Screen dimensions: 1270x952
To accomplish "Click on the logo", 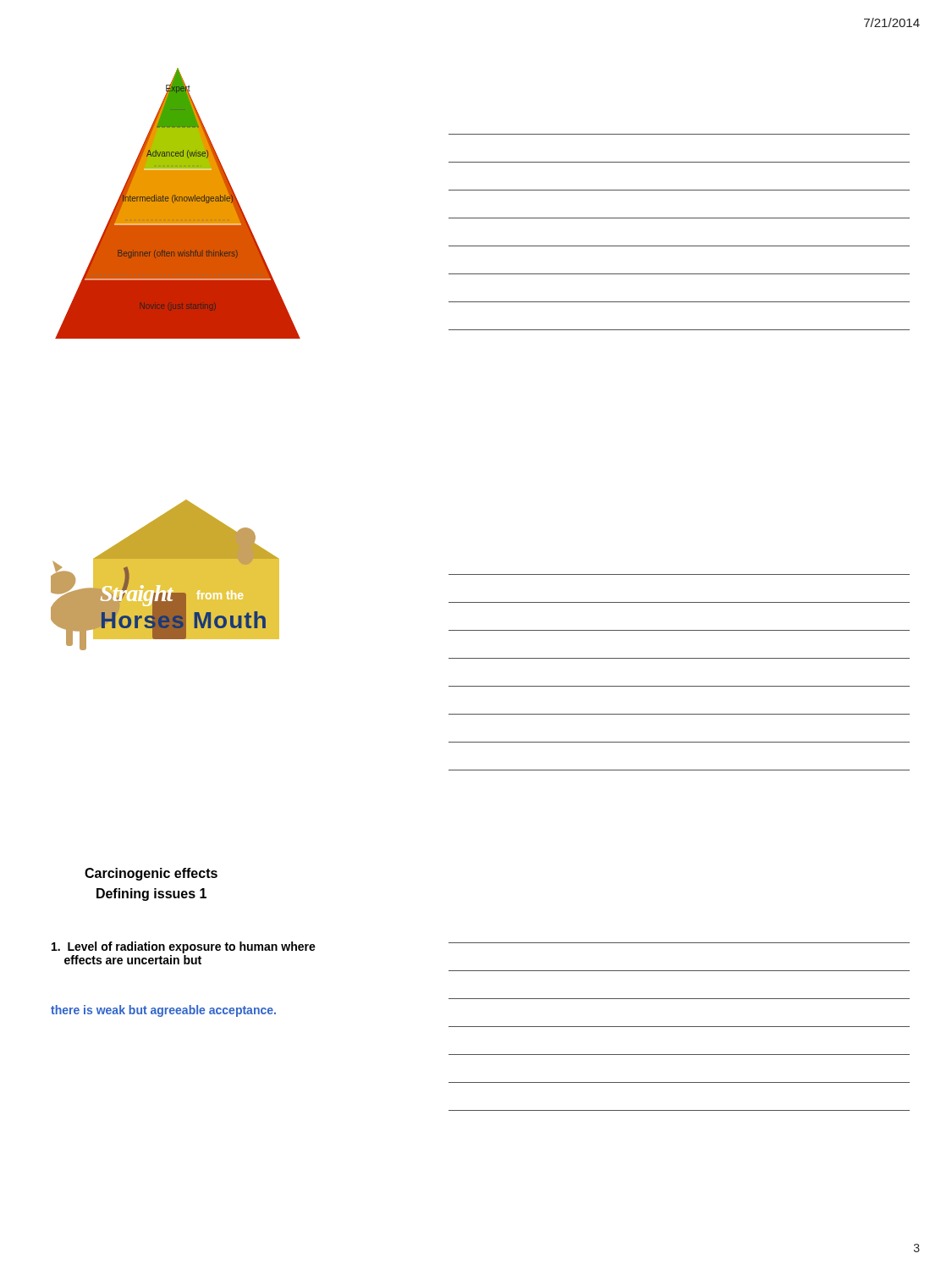I will click(x=182, y=577).
